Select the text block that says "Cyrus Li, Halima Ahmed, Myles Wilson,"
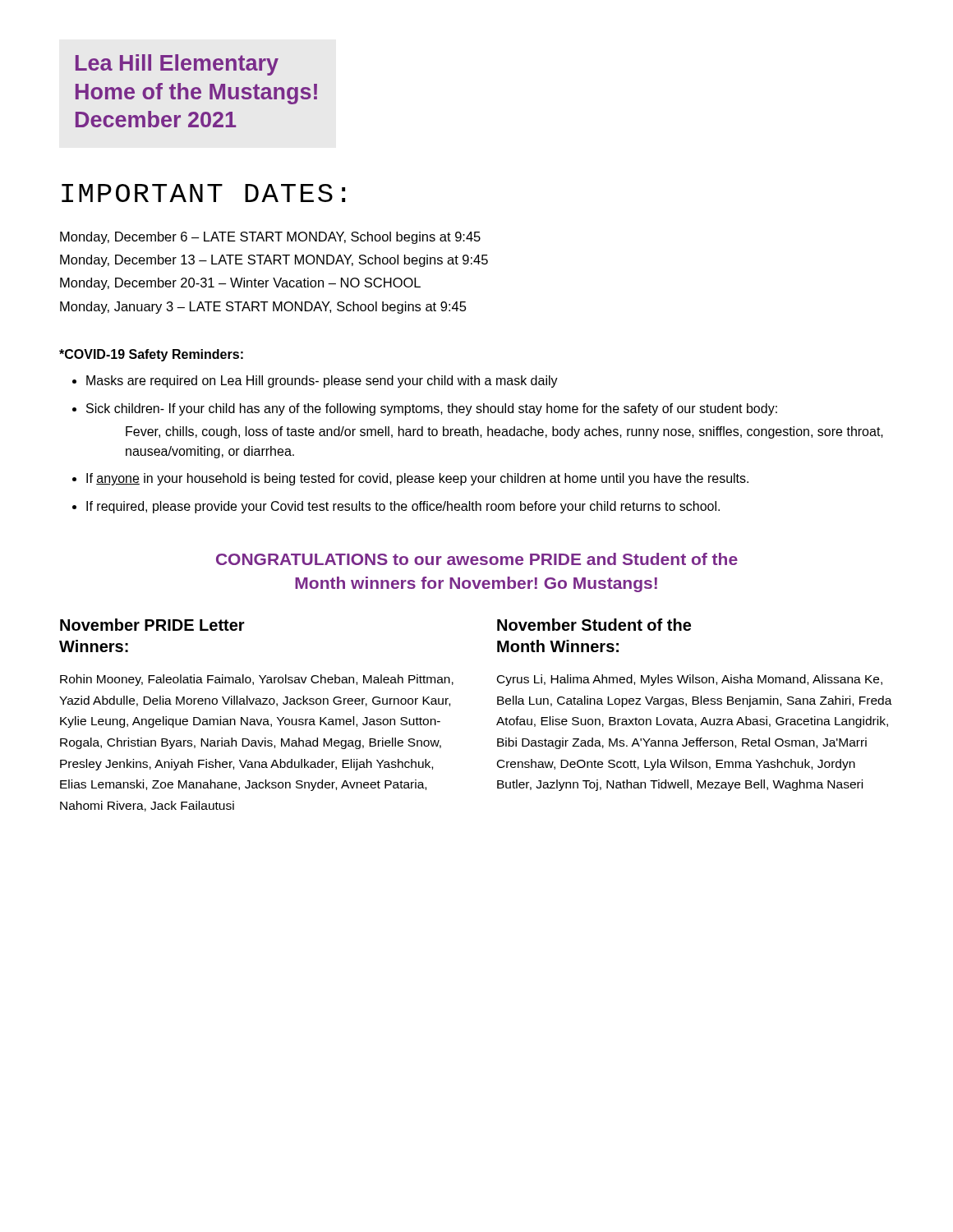 [694, 732]
